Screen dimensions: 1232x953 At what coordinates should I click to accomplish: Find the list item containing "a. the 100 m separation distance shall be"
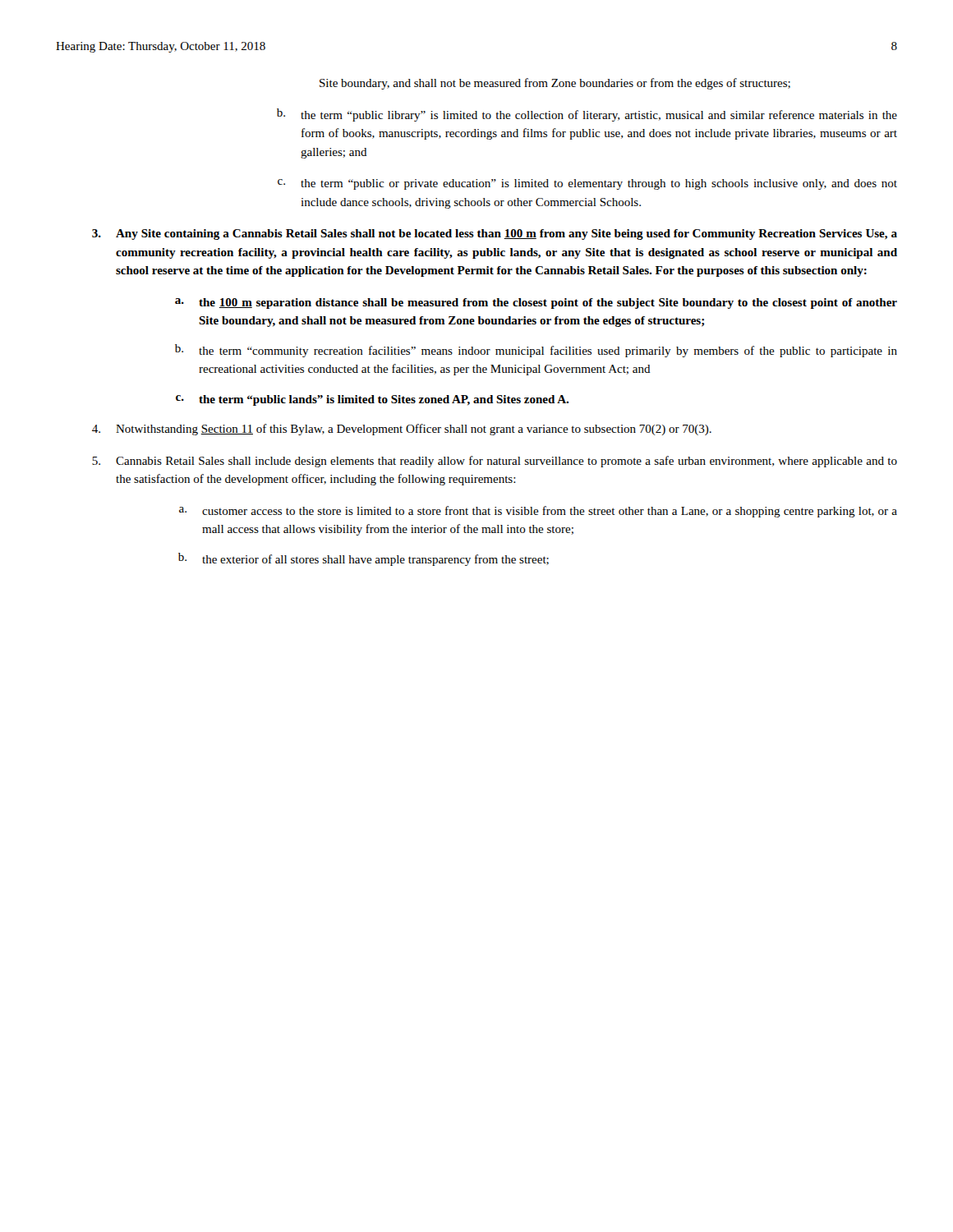point(518,311)
